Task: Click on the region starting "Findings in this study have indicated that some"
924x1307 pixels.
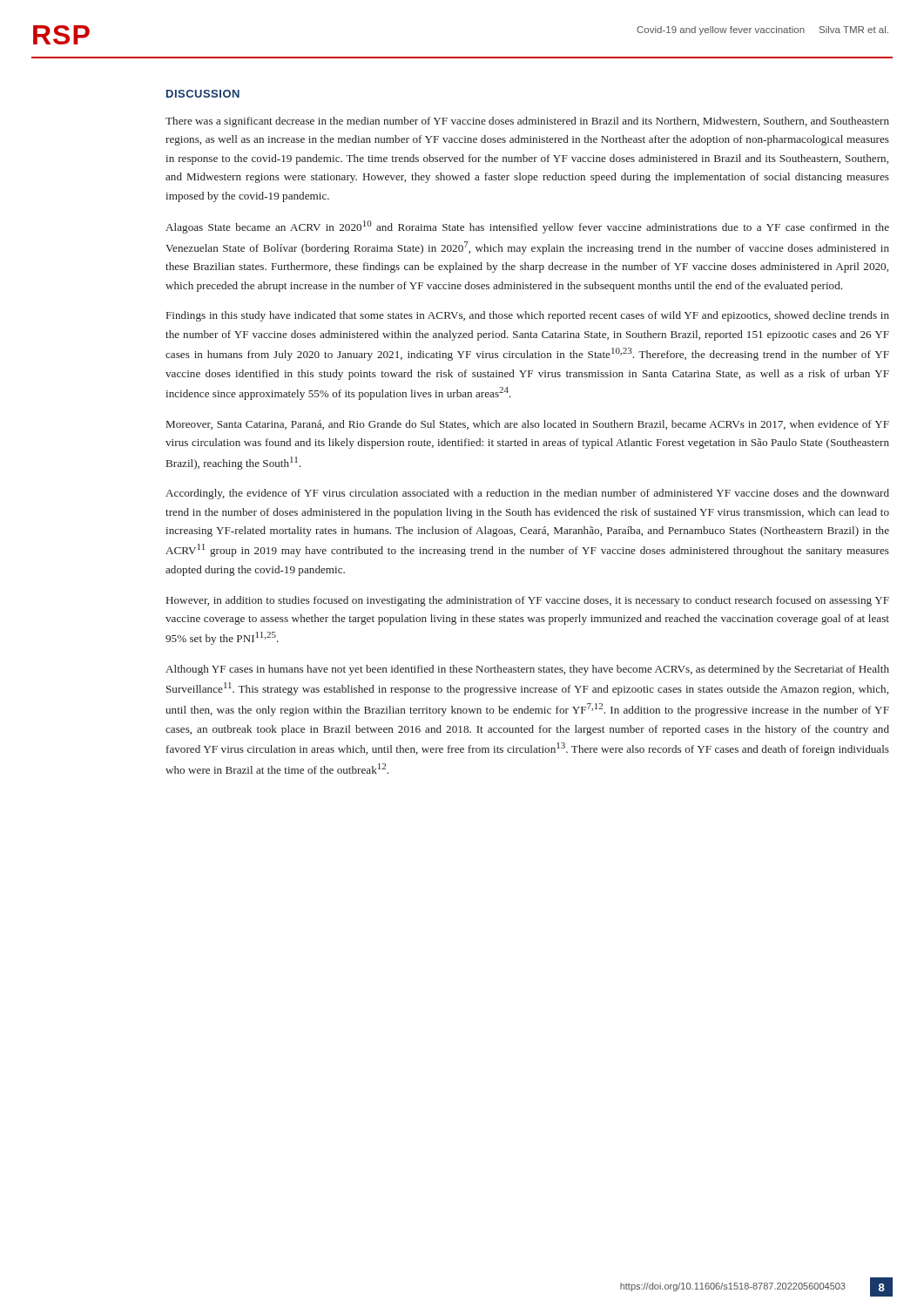Action: (527, 354)
